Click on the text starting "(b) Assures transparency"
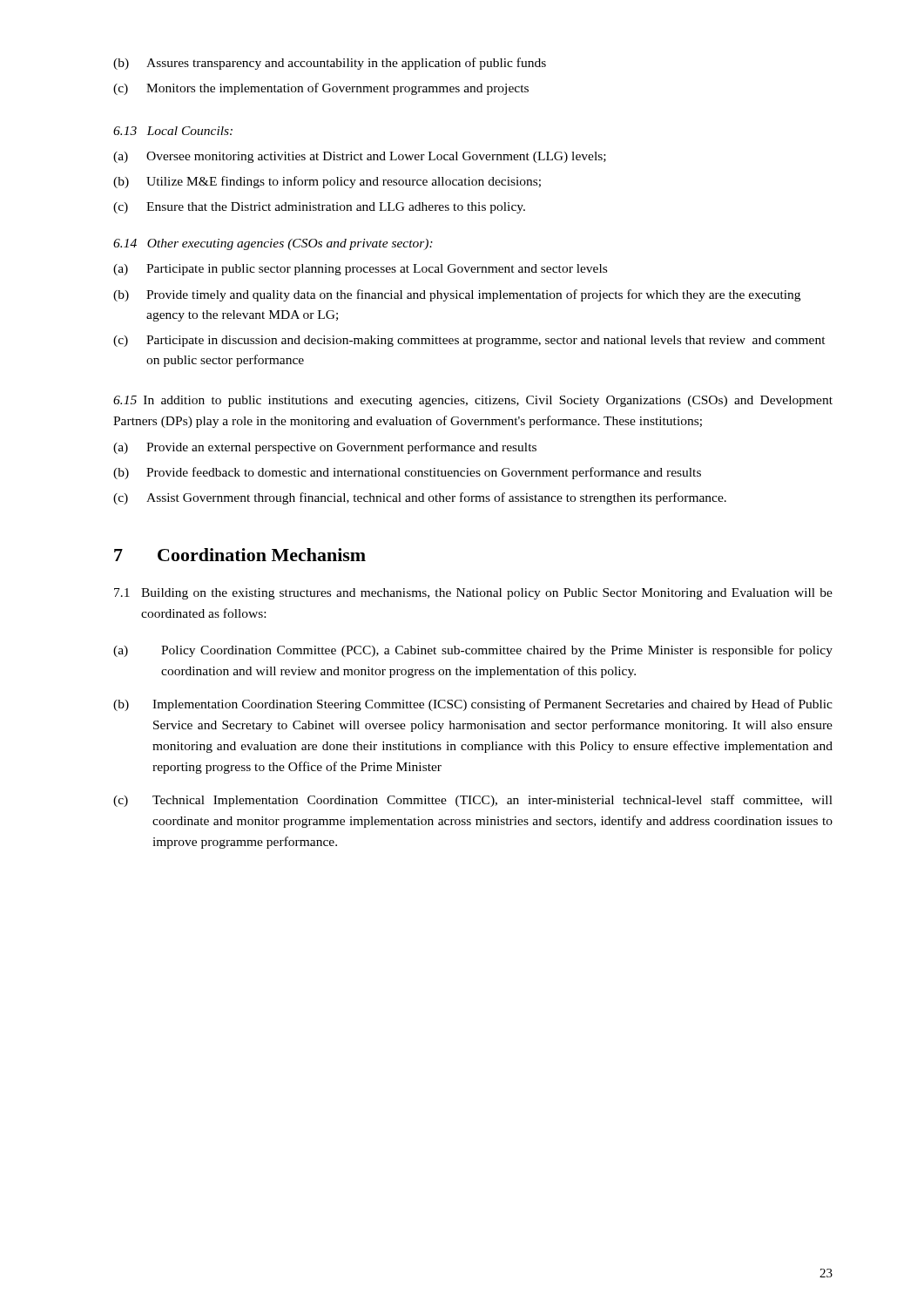The image size is (924, 1307). 473,62
